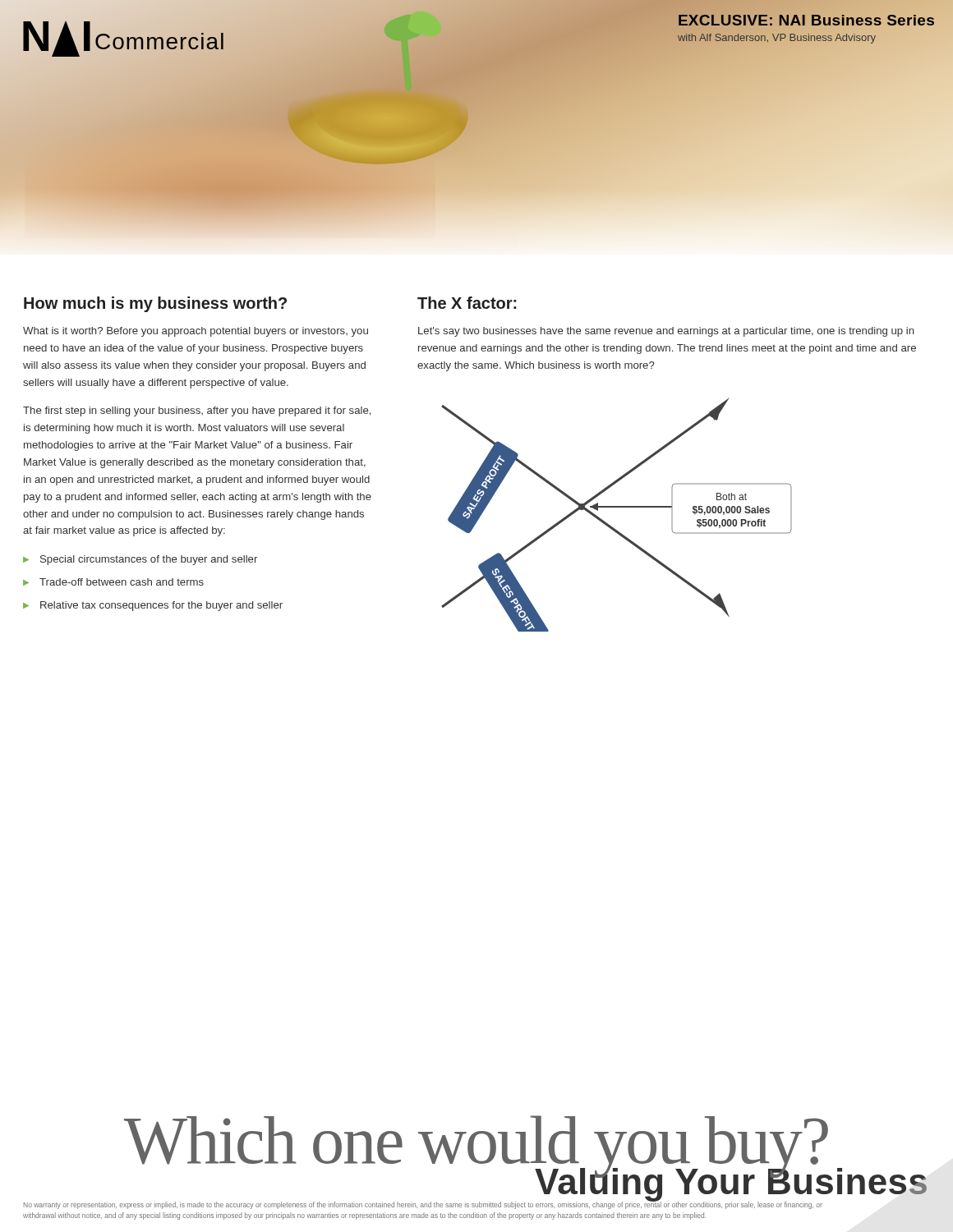The height and width of the screenshot is (1232, 953).
Task: Point to the block beginning "▶ Relative tax consequences for the"
Action: coord(153,605)
